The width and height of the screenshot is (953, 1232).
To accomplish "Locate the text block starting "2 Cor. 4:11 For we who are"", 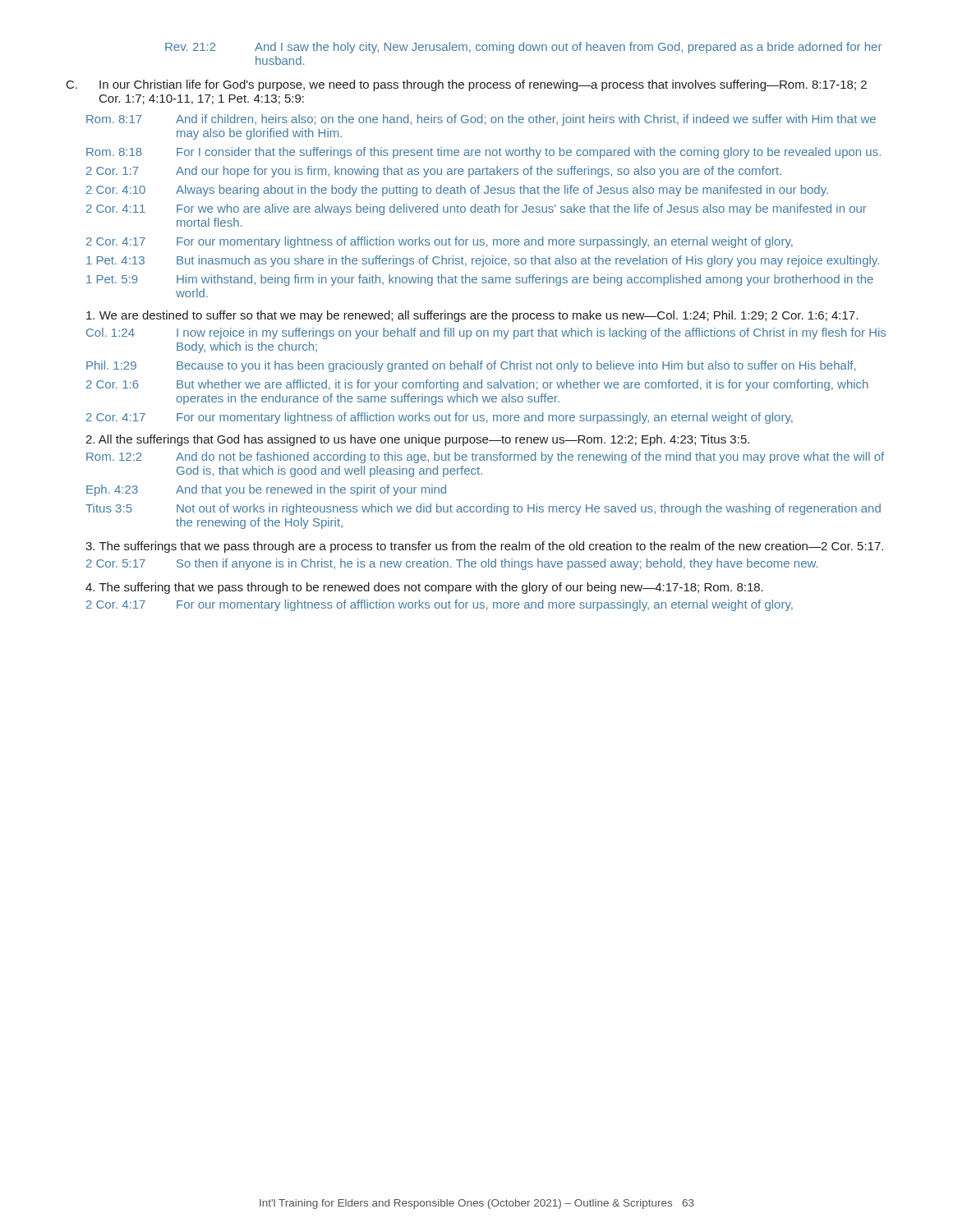I will click(x=486, y=215).
